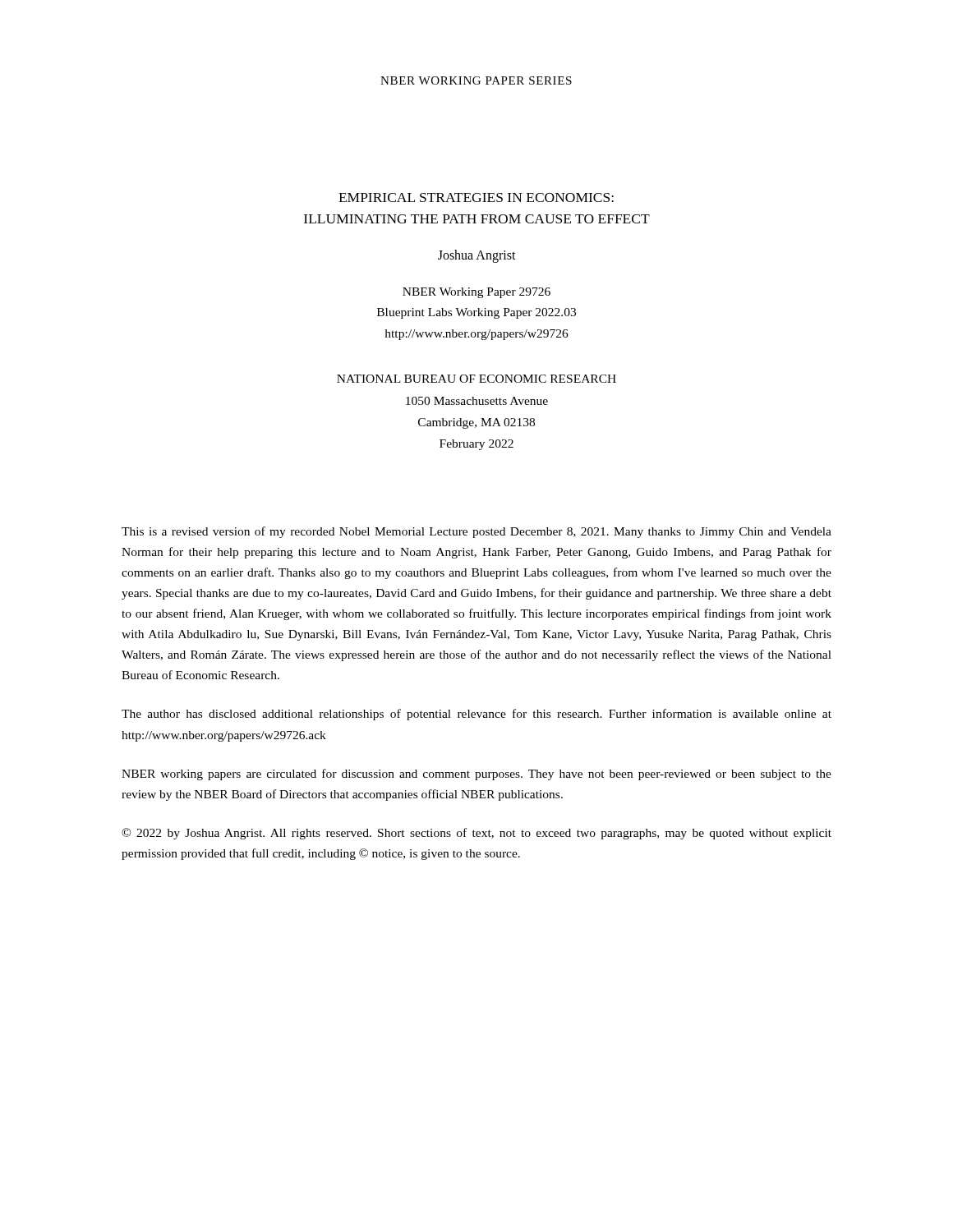Find the text block starting "NBER working papers are circulated for discussion and"

click(476, 783)
